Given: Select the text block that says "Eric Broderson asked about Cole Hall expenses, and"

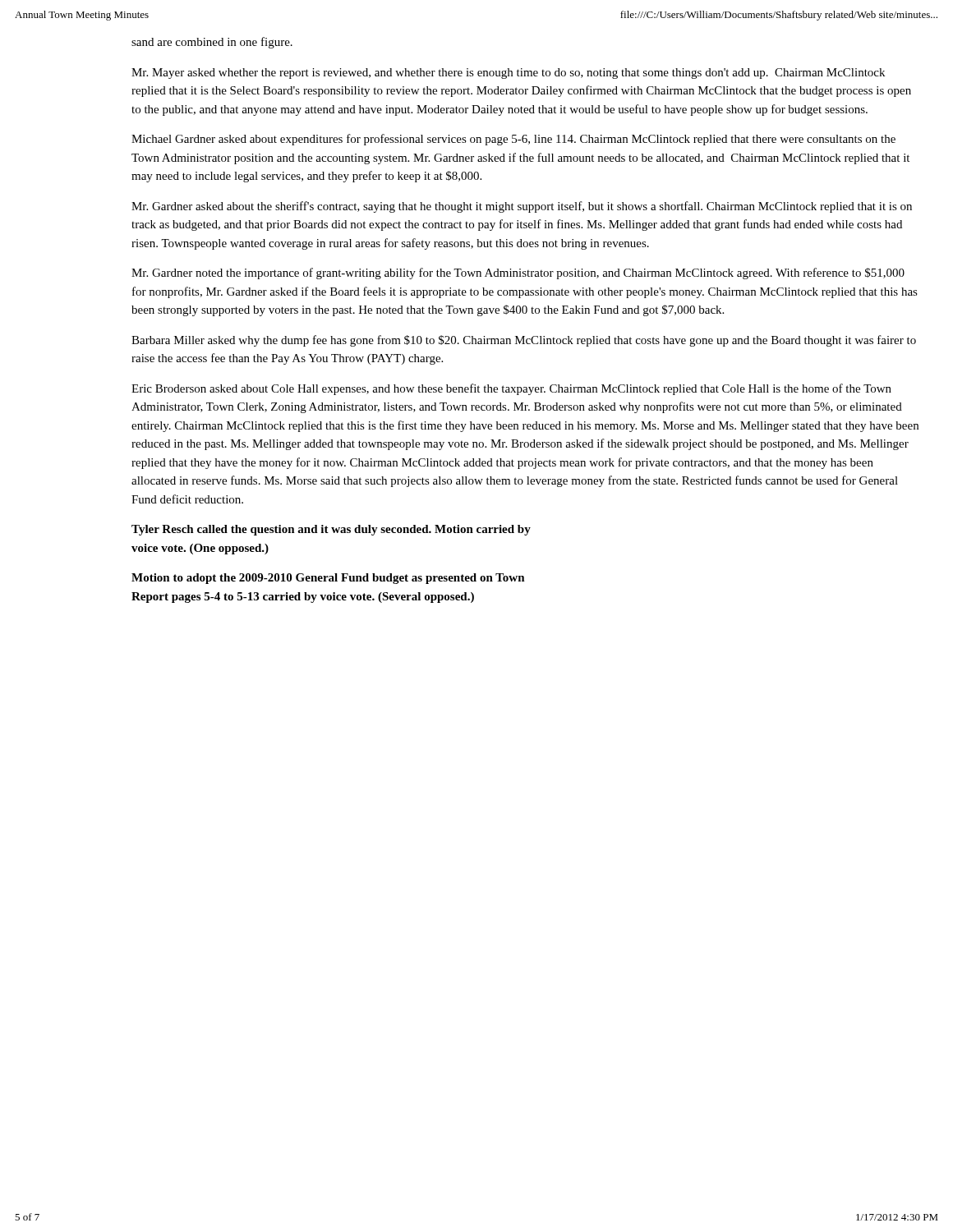Looking at the screenshot, I should (x=525, y=444).
